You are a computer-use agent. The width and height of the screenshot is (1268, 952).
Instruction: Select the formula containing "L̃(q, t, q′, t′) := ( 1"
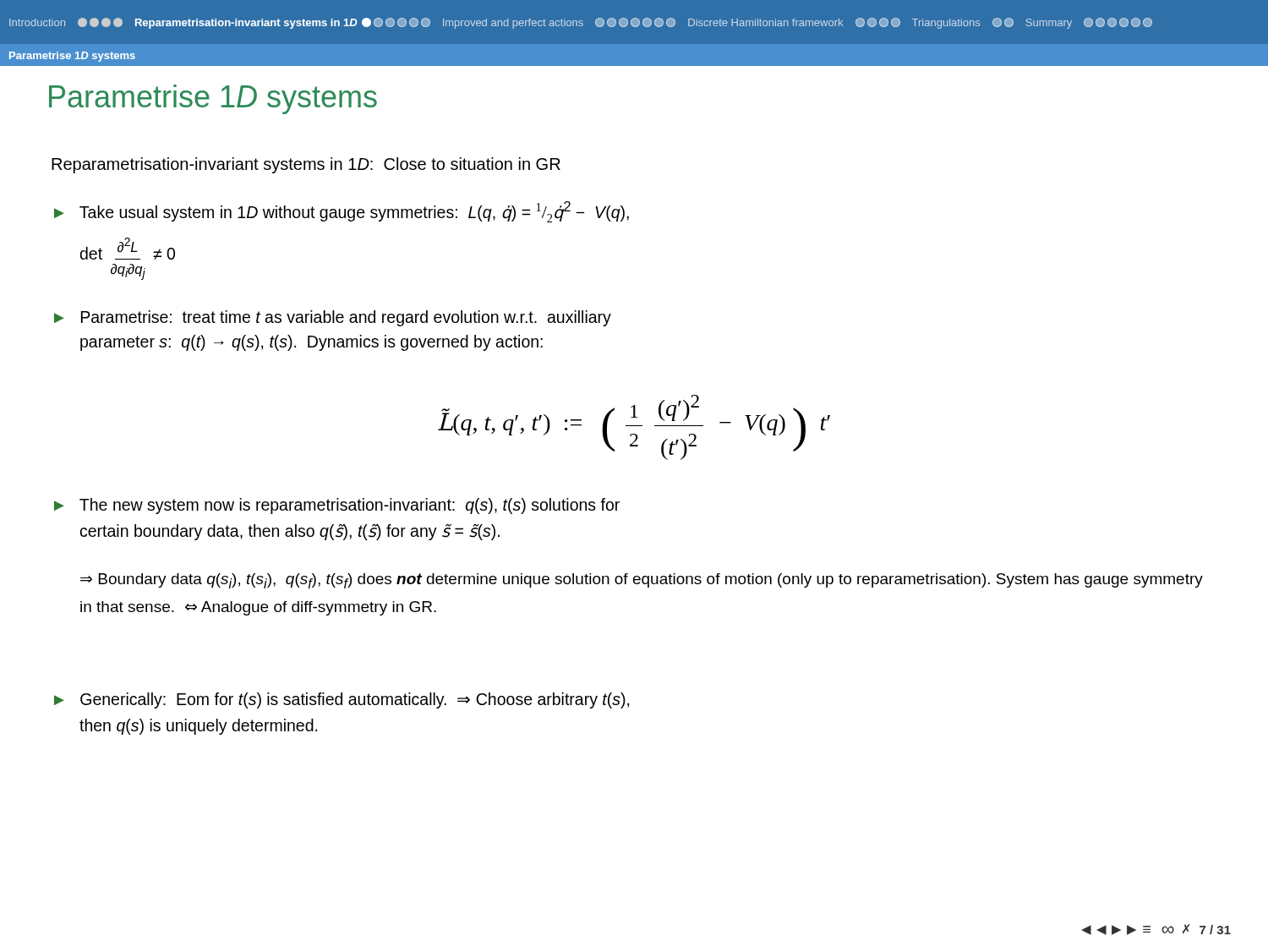pyautogui.click(x=634, y=425)
